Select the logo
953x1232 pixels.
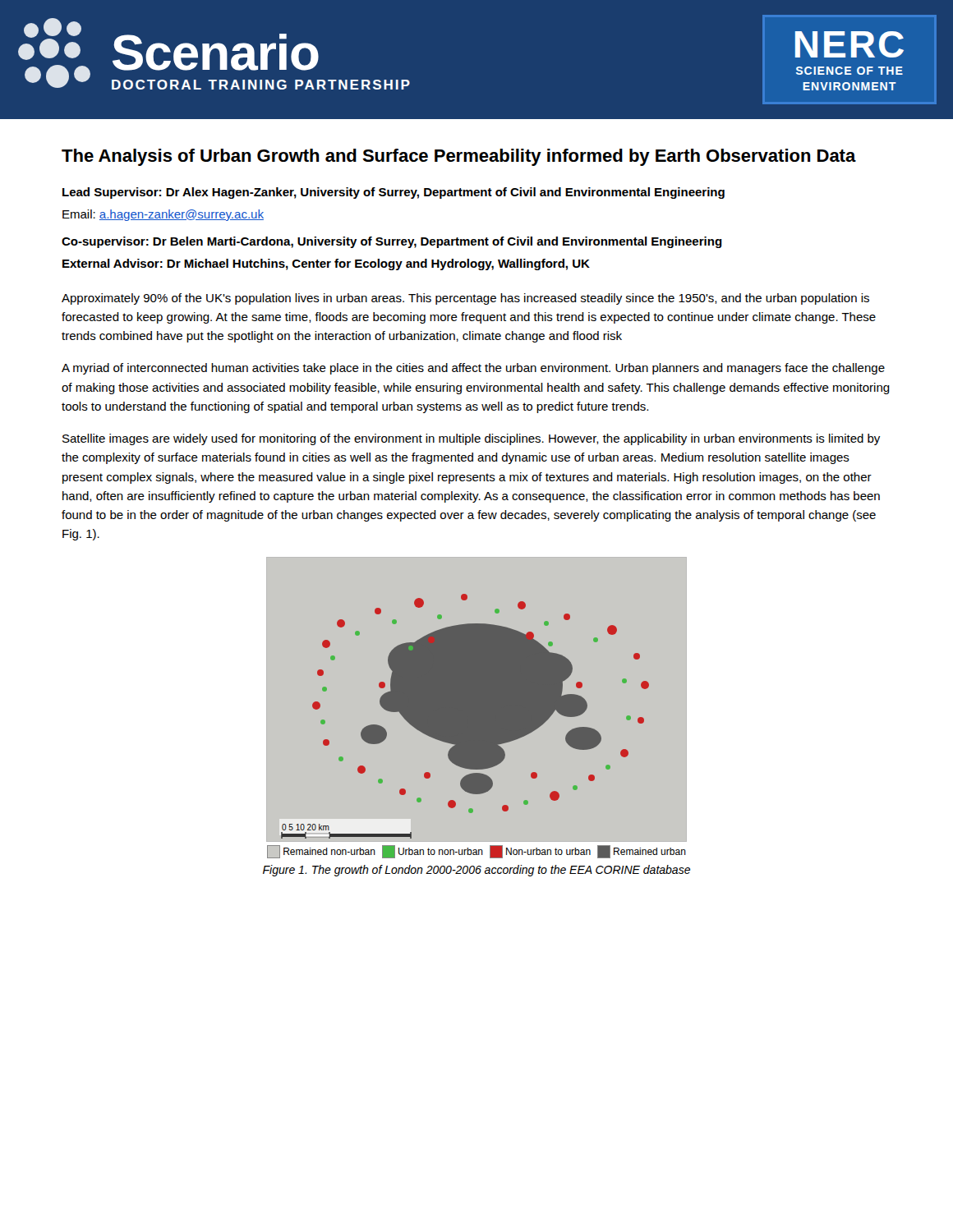(x=476, y=60)
